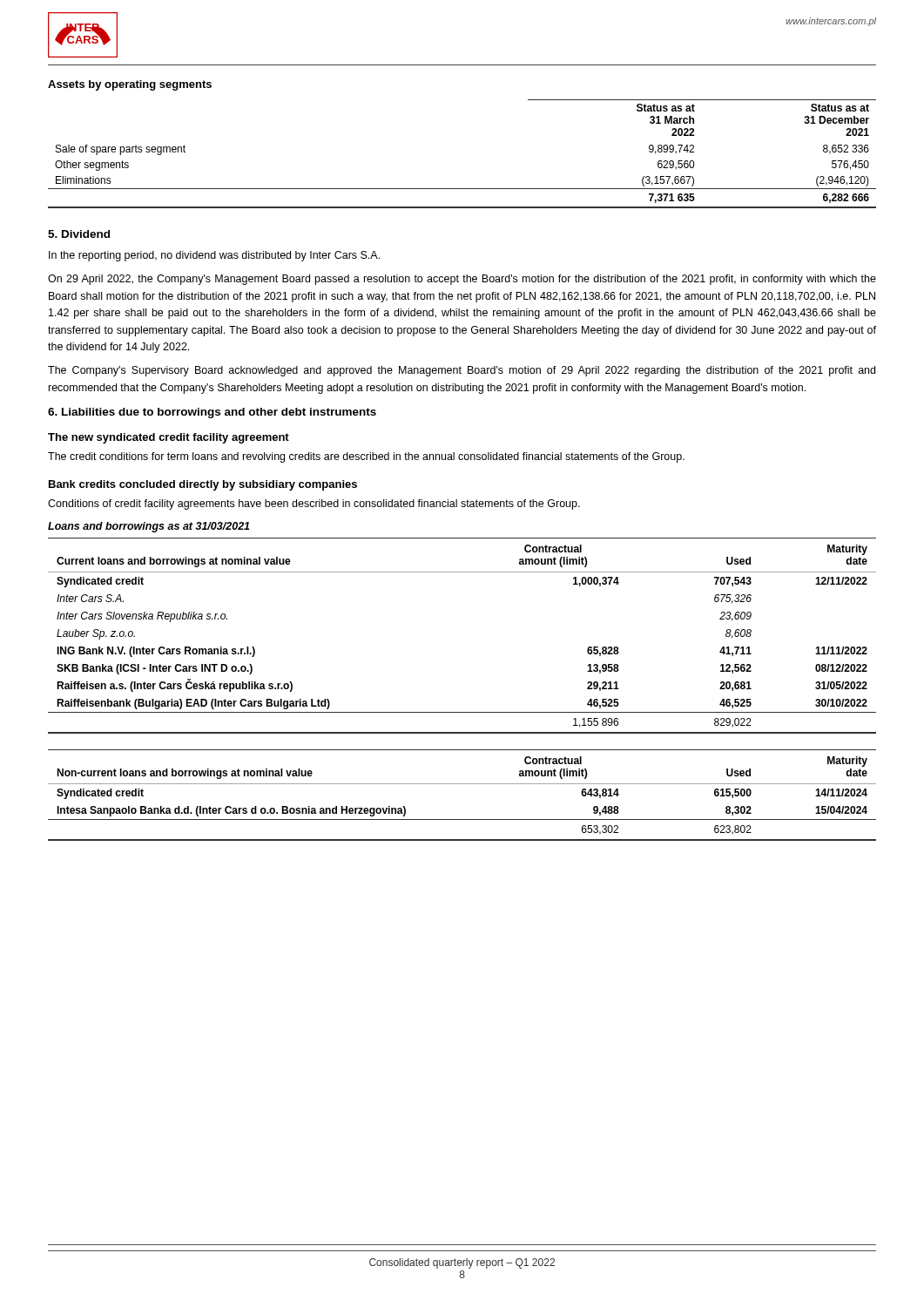Click on the region starting "The new syndicated credit"
The image size is (924, 1307).
[x=168, y=437]
